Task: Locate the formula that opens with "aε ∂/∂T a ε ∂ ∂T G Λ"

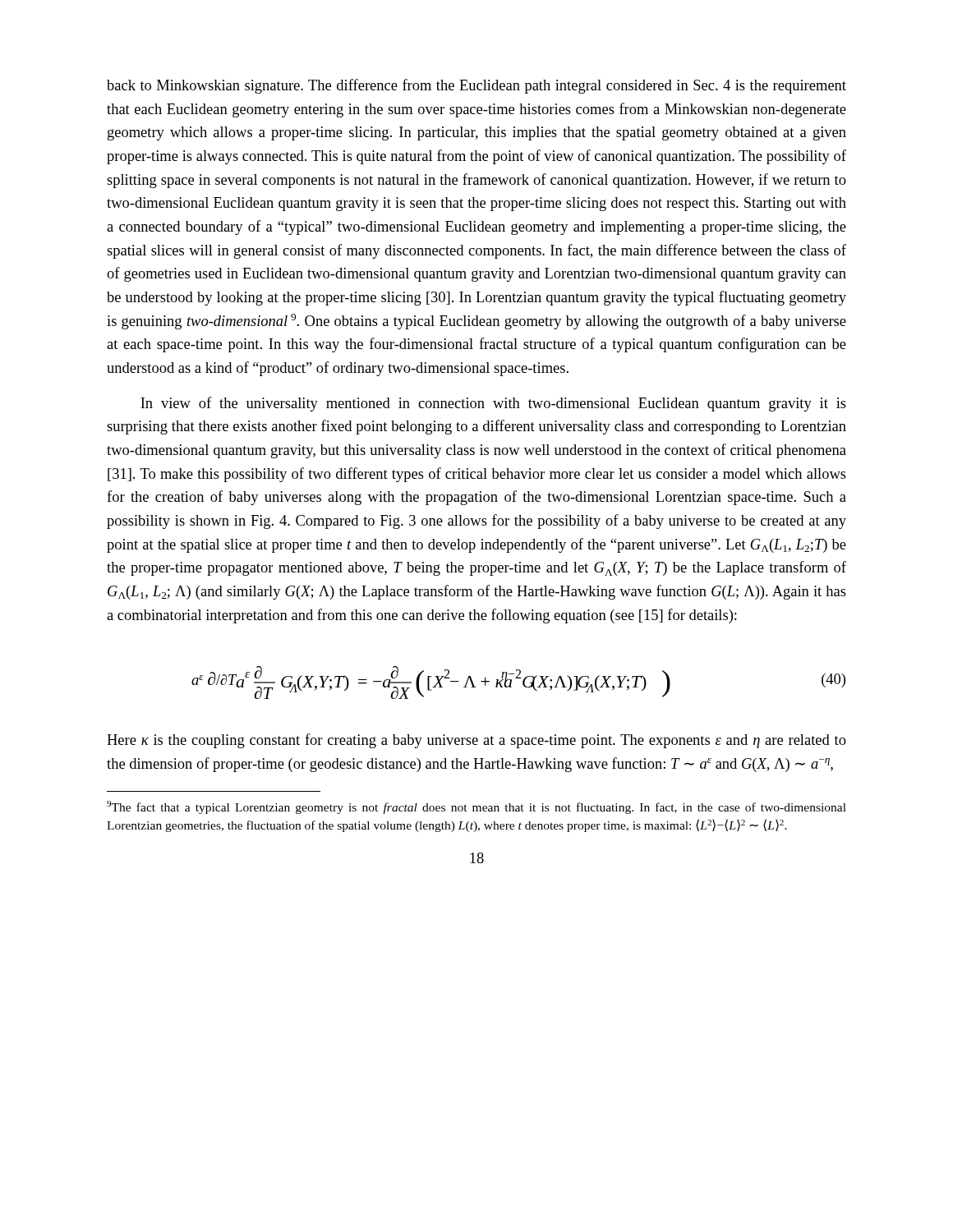Action: coord(519,680)
